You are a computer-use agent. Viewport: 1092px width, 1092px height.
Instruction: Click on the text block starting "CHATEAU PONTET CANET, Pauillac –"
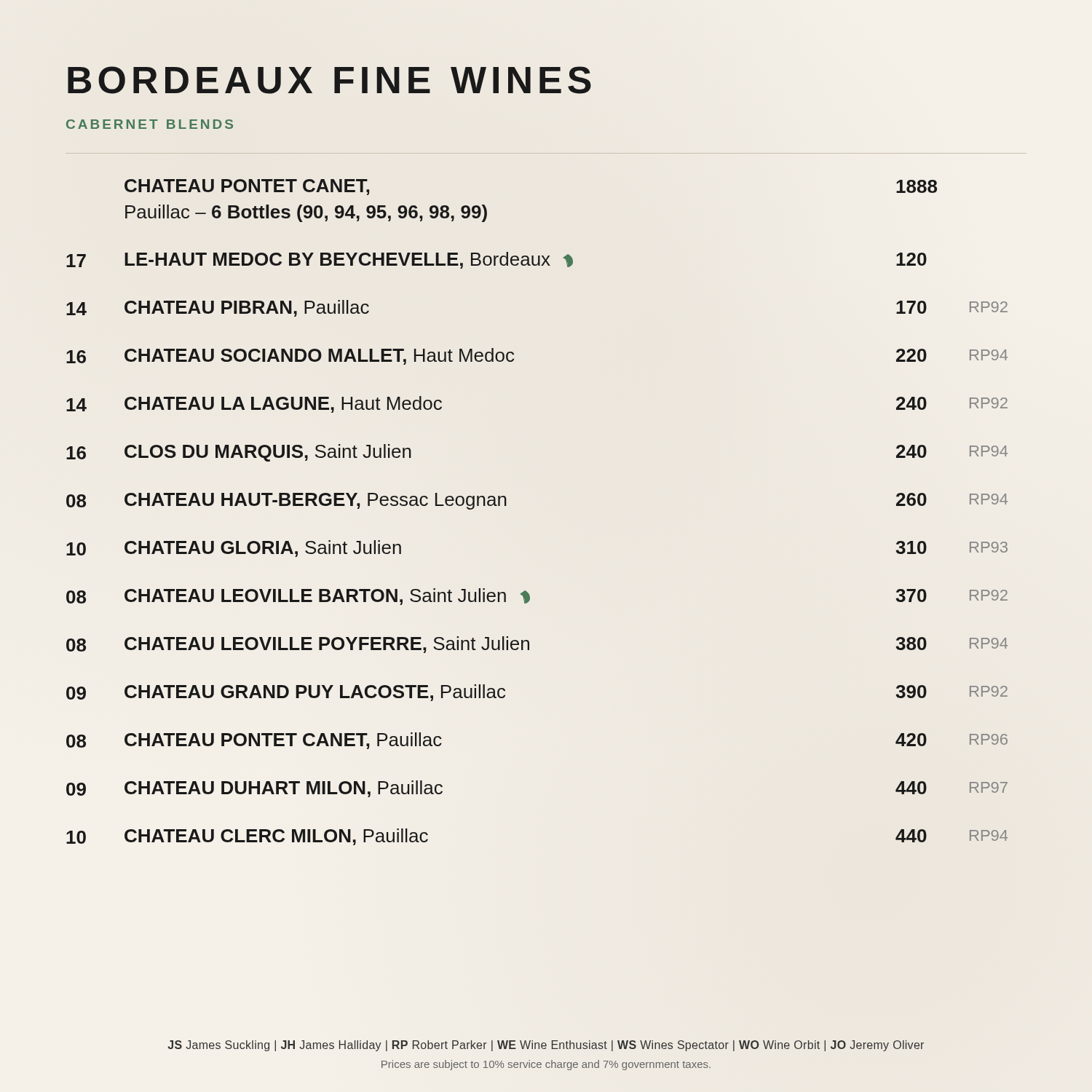click(239, 190)
